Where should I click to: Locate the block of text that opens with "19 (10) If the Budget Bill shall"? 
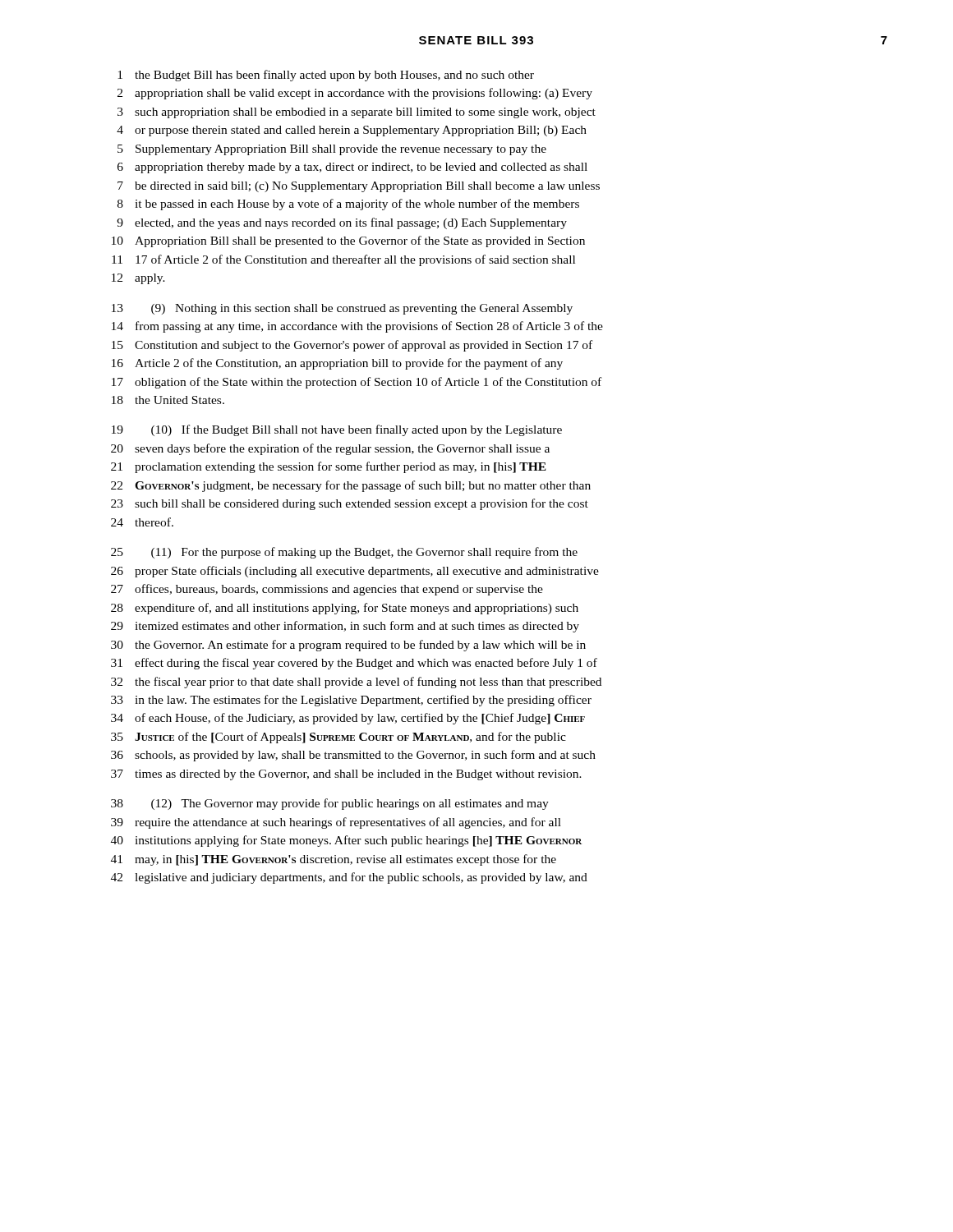(492, 476)
